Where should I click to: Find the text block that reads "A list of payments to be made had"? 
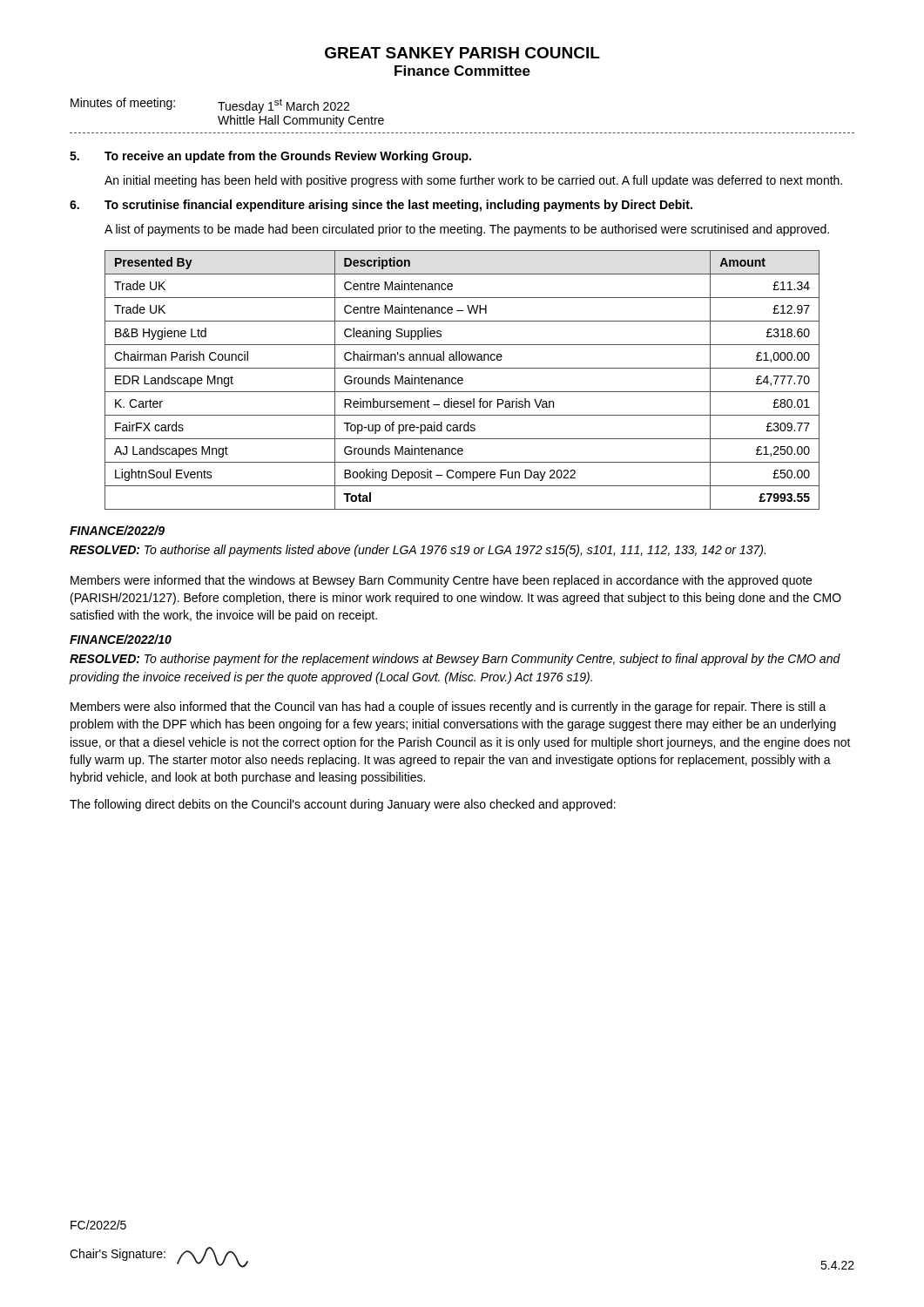pyautogui.click(x=467, y=229)
